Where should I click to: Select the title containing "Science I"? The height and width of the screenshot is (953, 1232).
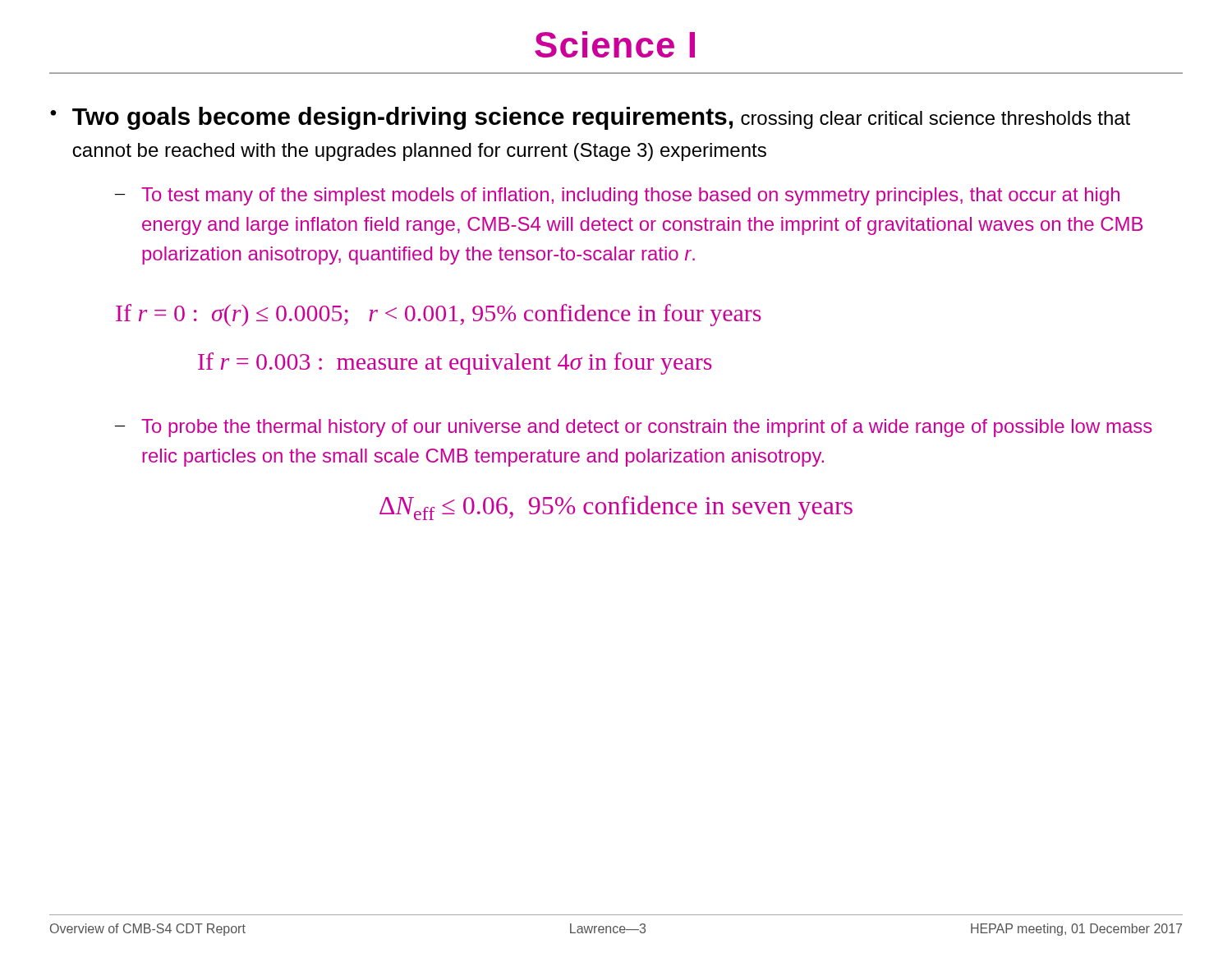click(x=616, y=45)
